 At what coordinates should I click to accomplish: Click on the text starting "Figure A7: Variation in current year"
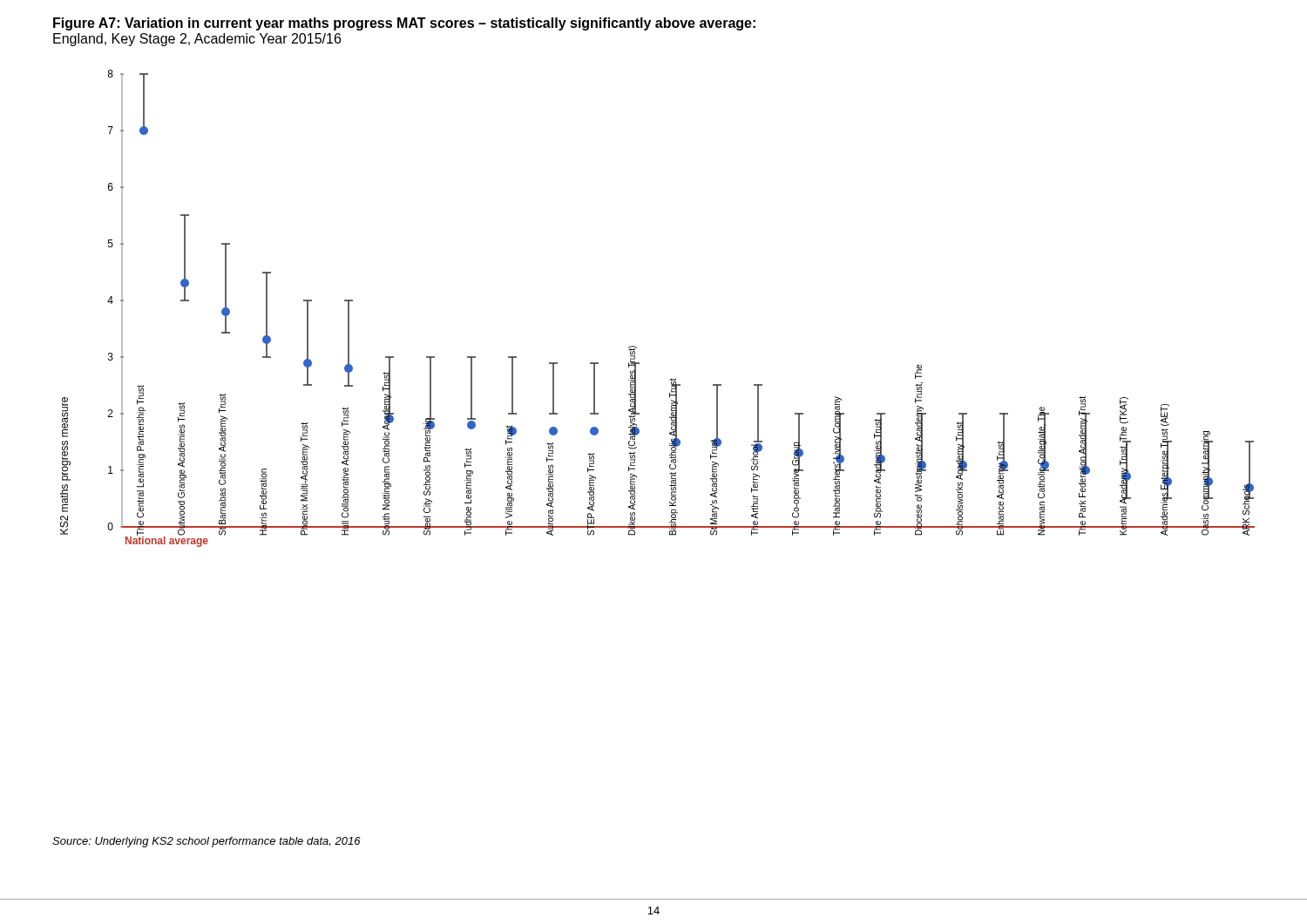(404, 31)
